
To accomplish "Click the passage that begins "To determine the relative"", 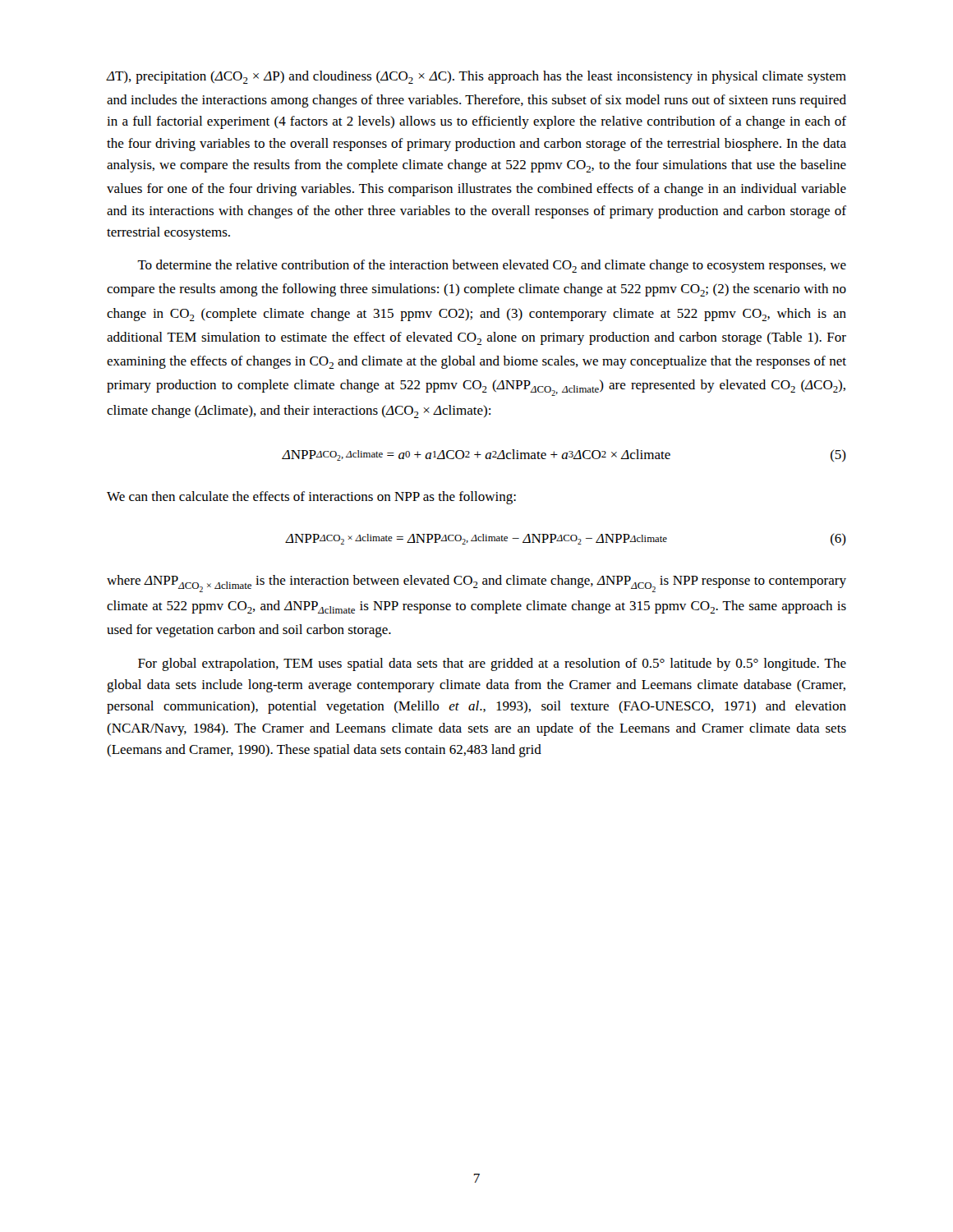I will click(476, 339).
